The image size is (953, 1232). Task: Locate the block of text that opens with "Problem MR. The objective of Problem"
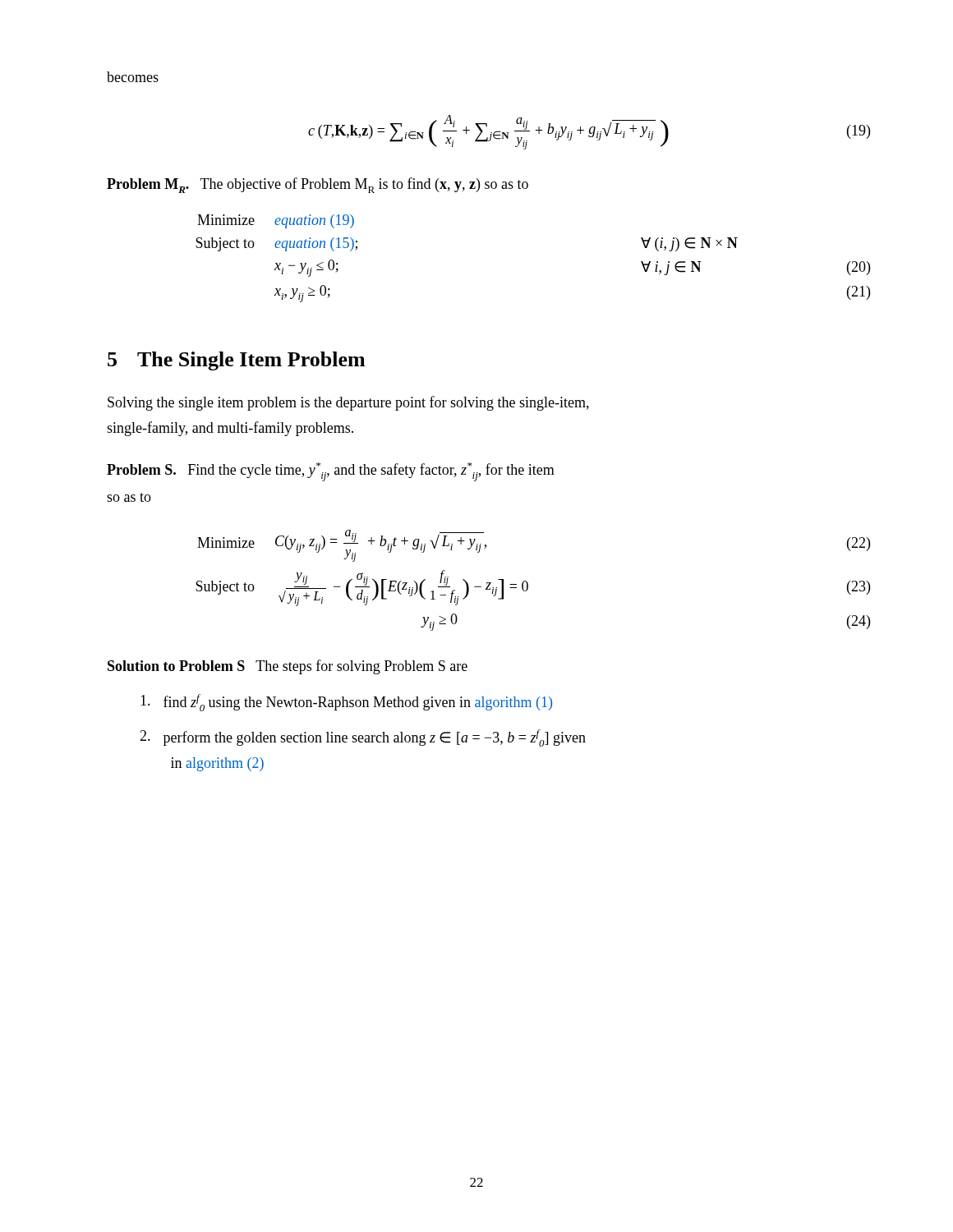tap(318, 186)
